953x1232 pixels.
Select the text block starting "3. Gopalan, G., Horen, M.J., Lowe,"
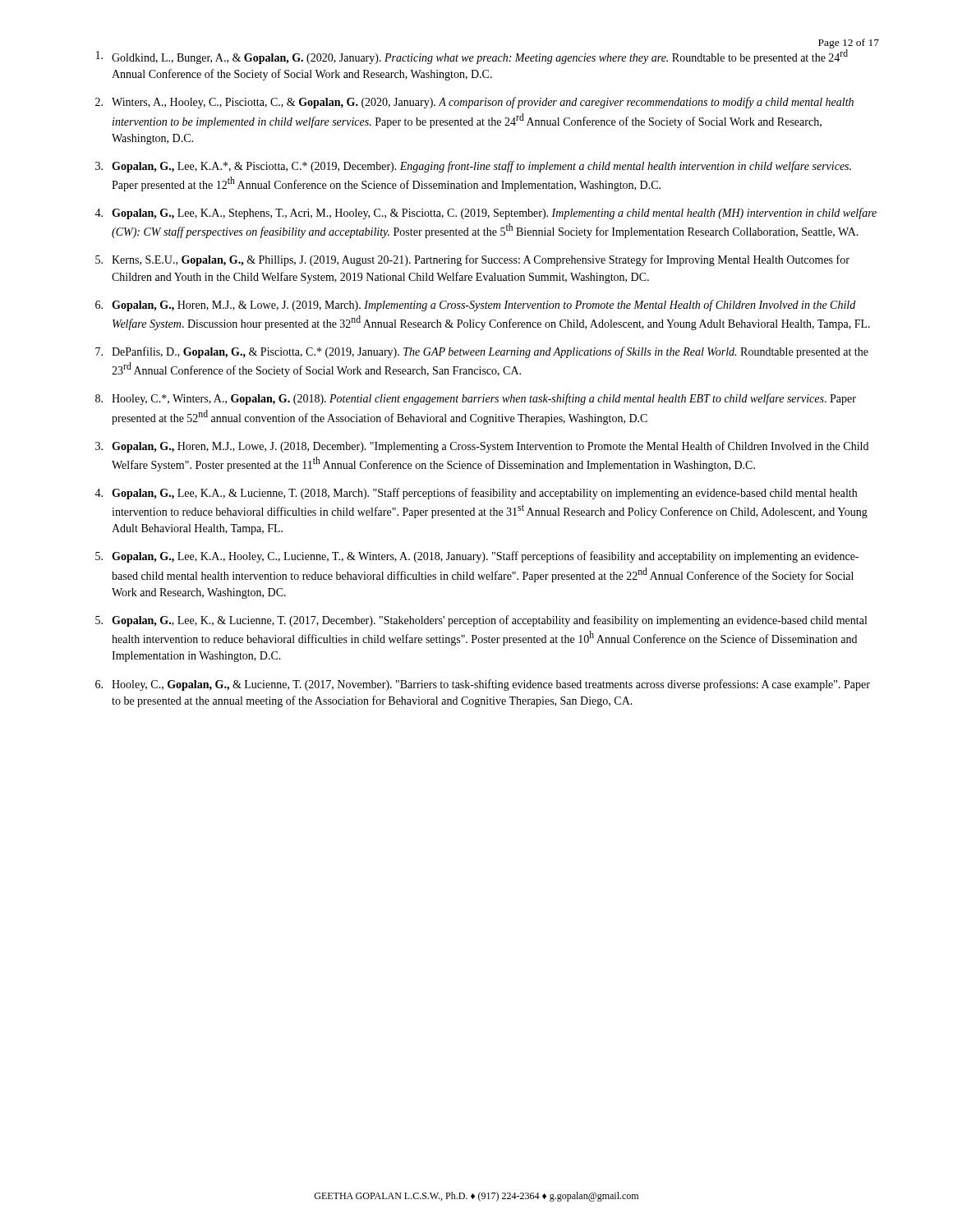pos(476,456)
